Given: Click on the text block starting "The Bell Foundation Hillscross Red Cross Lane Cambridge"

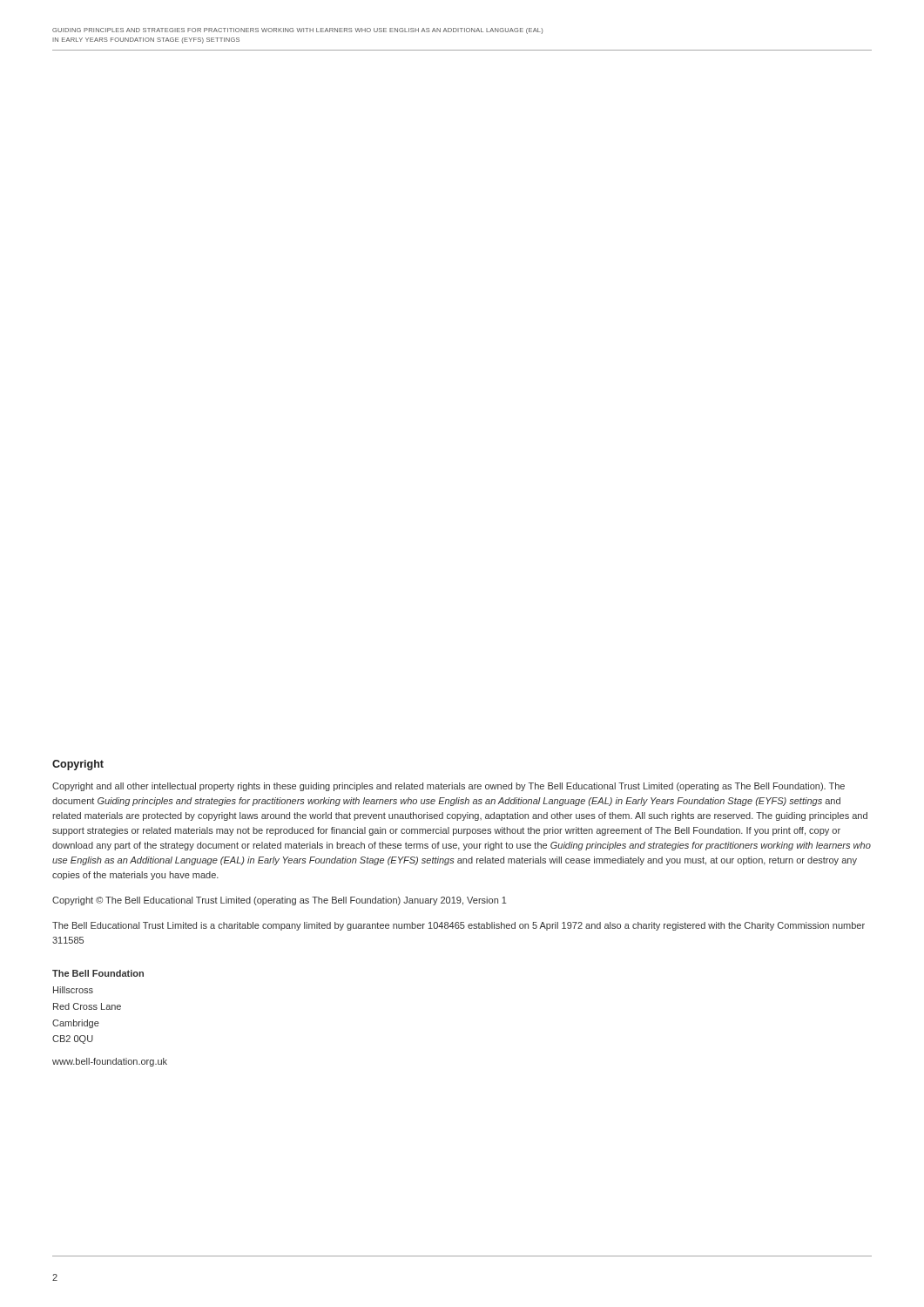Looking at the screenshot, I should 98,1006.
